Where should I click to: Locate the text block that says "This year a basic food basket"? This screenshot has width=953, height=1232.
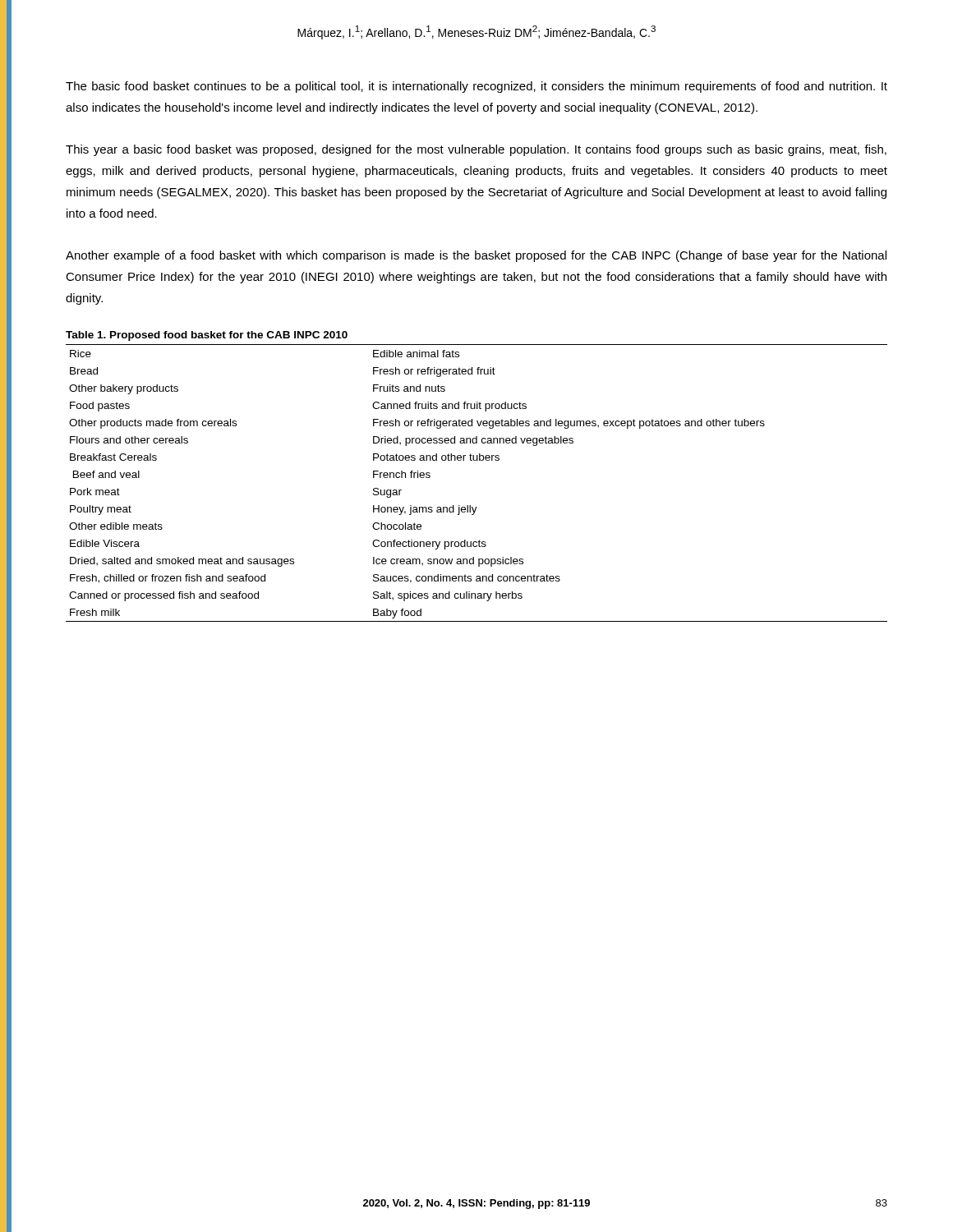pos(476,181)
